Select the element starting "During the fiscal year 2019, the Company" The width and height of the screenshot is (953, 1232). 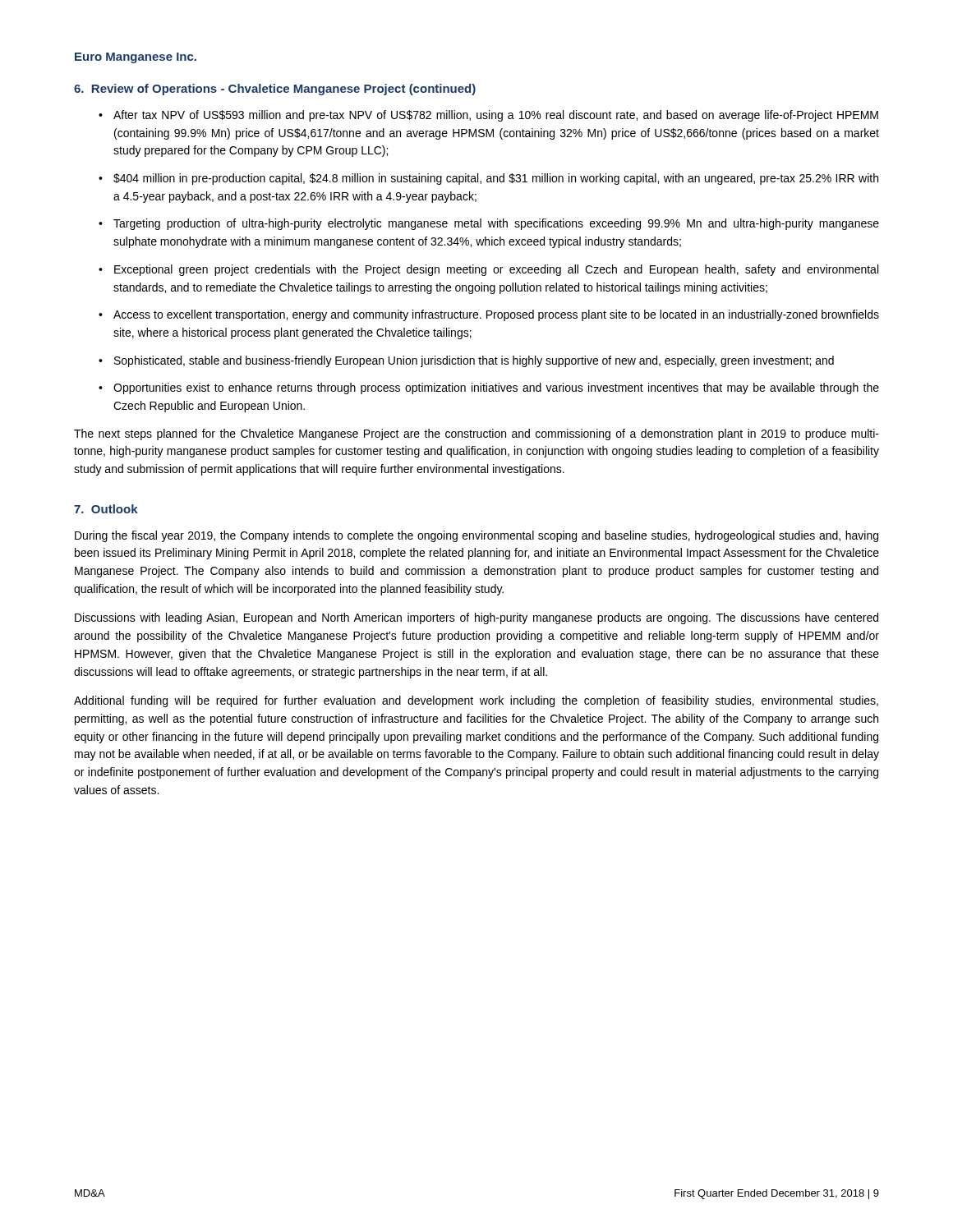[x=476, y=562]
